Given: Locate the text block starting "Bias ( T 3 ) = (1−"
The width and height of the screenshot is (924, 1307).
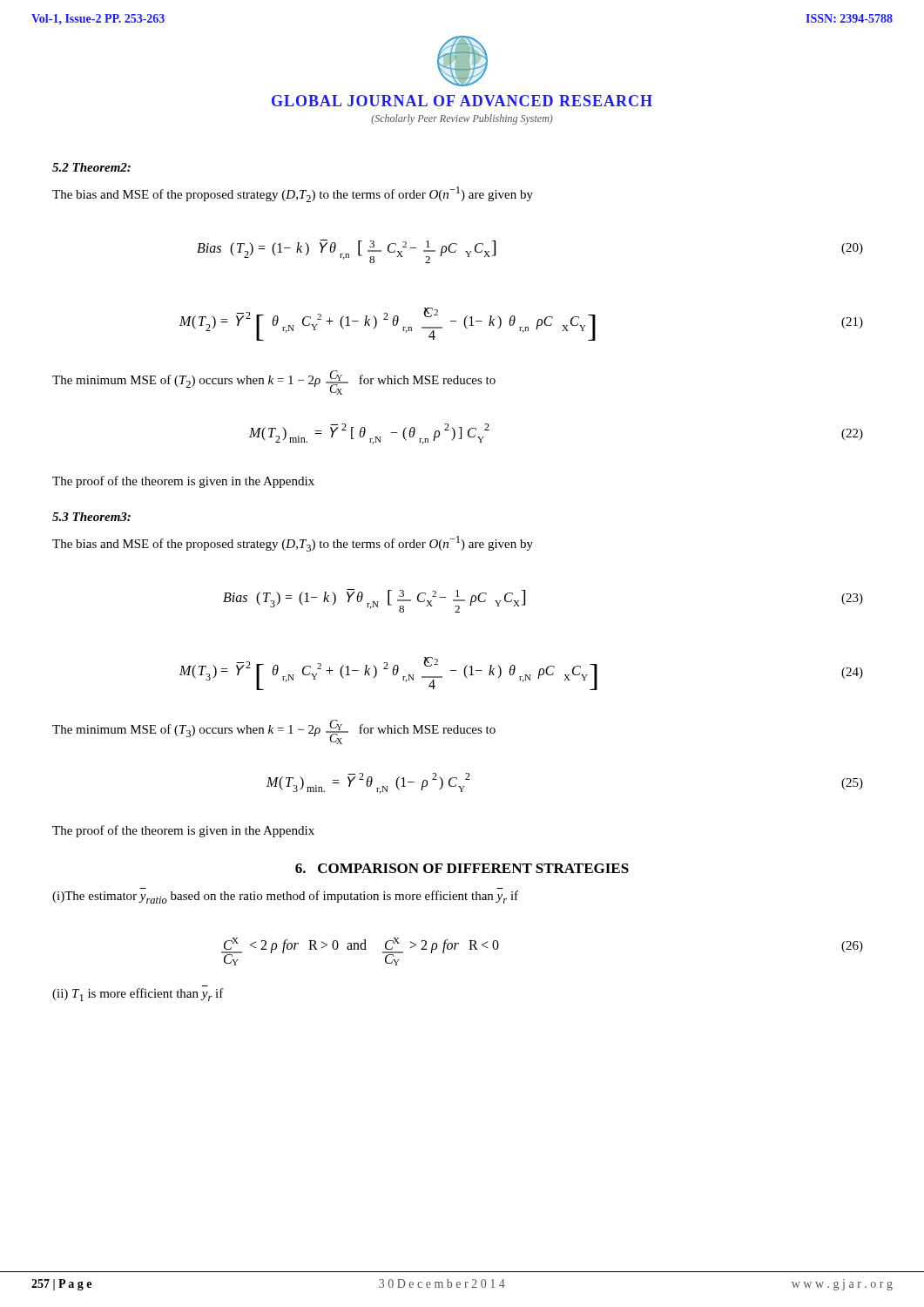Looking at the screenshot, I should 462,598.
